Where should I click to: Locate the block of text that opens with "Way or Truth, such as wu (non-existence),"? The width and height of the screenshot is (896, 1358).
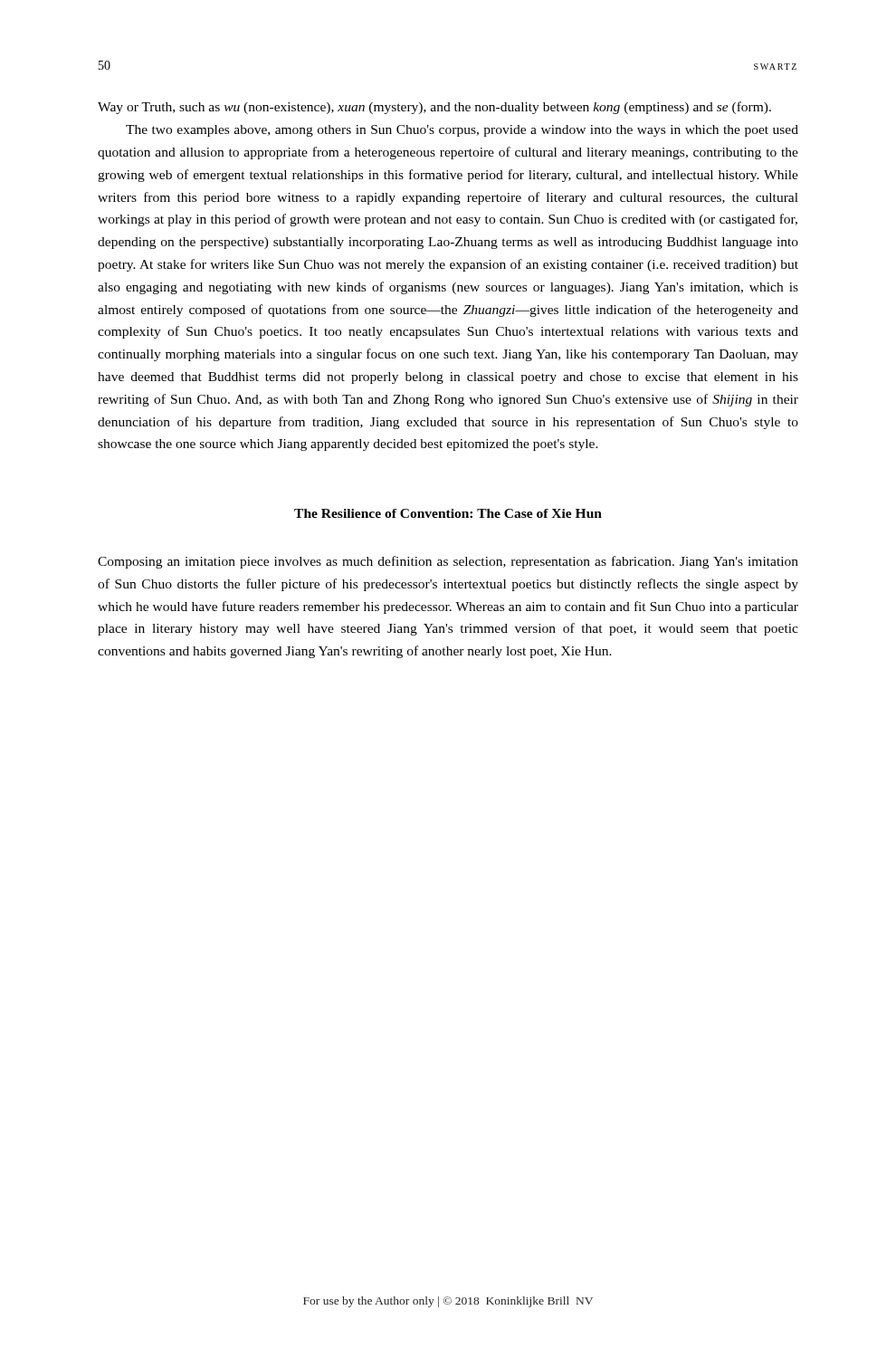(x=448, y=276)
